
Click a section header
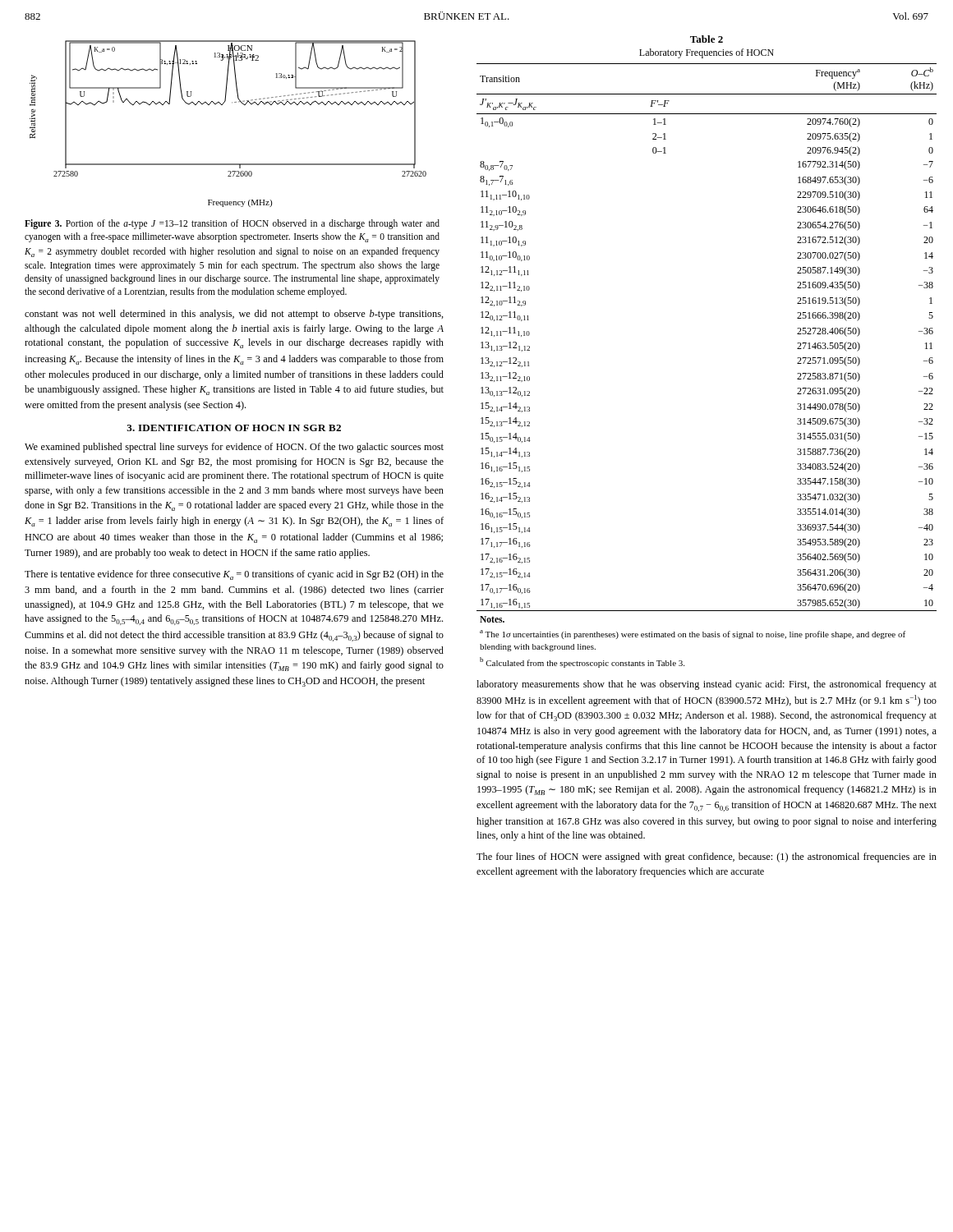[234, 427]
